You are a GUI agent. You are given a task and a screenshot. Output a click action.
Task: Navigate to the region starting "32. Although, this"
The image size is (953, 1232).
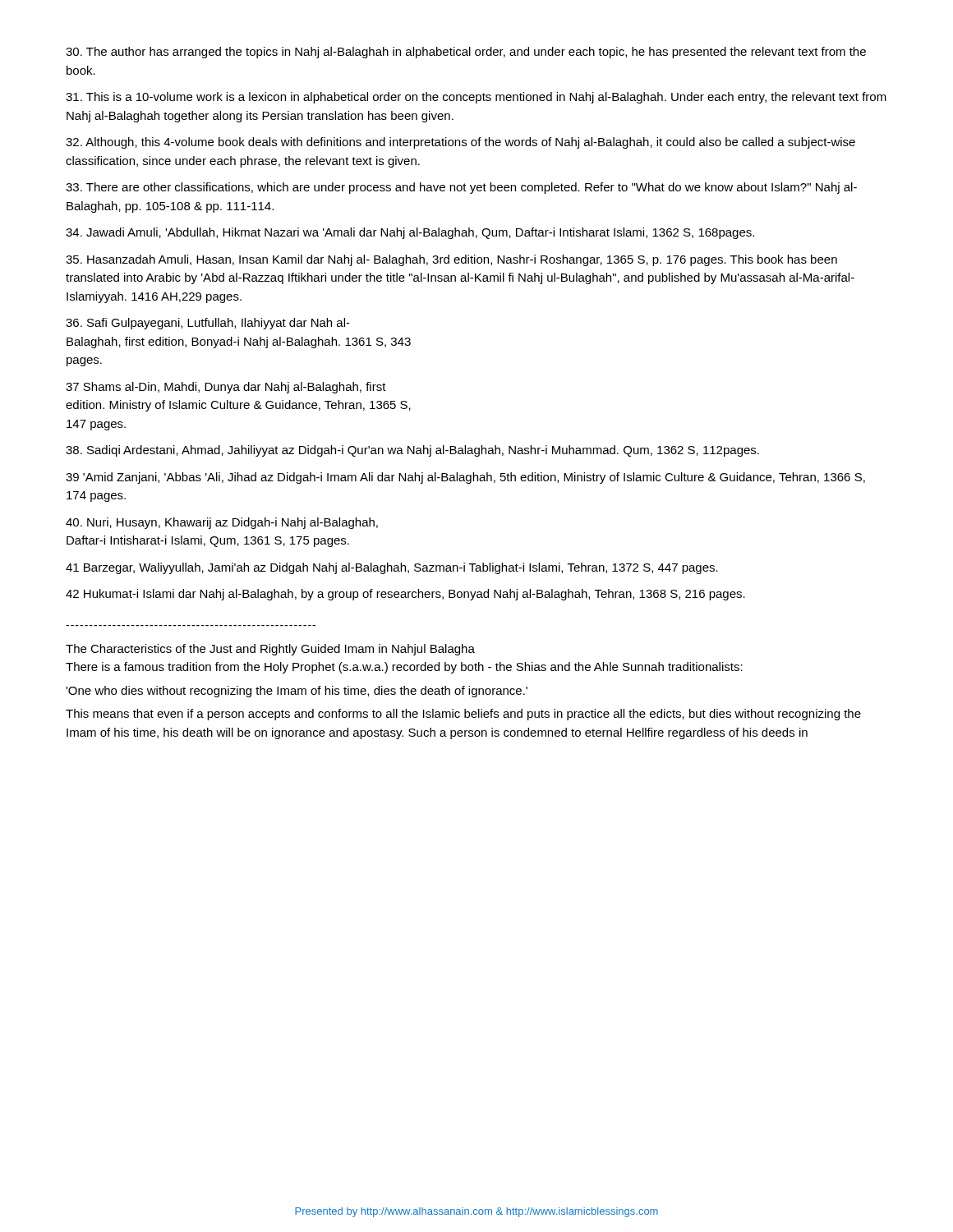point(461,151)
